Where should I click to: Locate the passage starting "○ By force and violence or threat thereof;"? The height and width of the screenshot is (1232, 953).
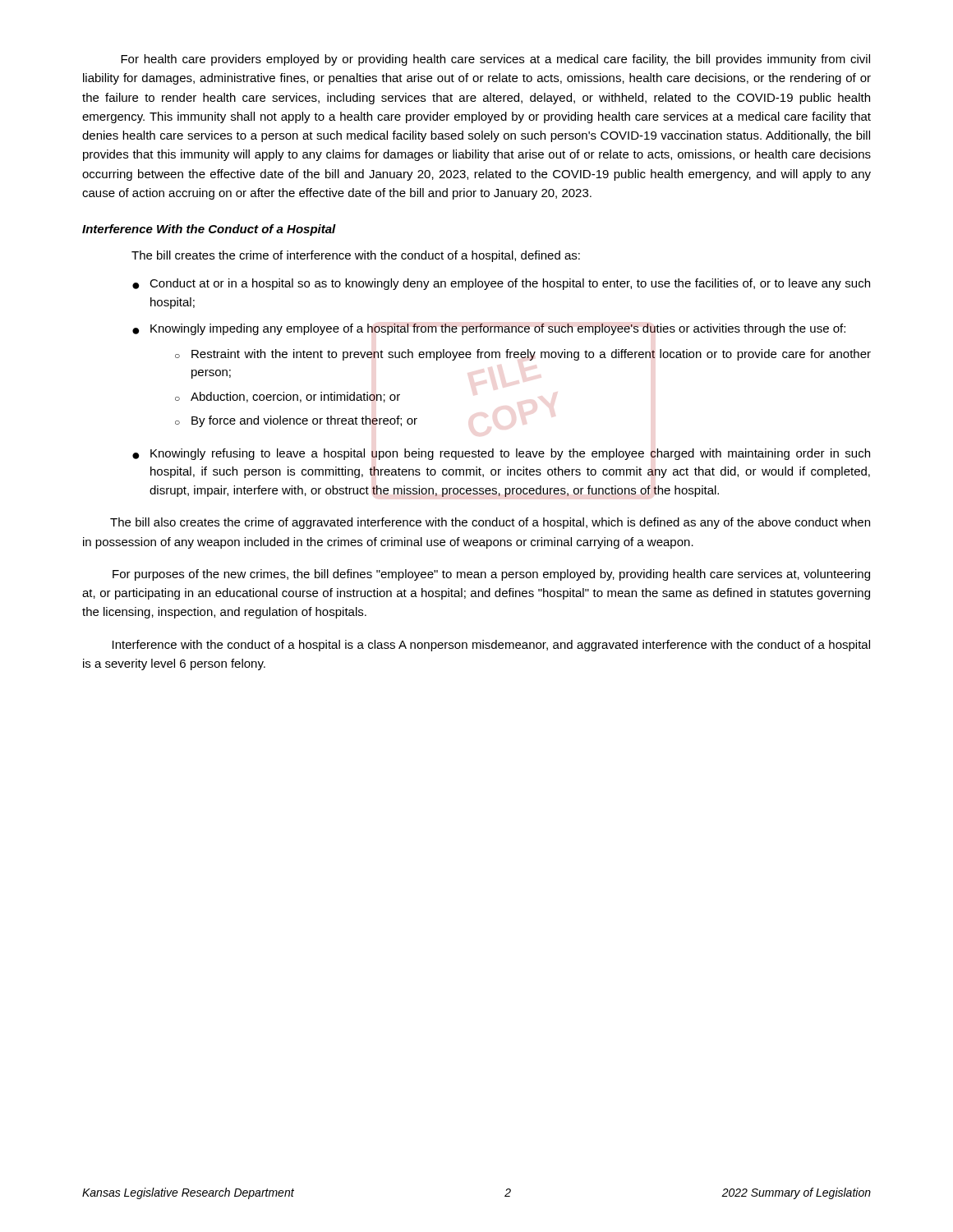coord(296,421)
